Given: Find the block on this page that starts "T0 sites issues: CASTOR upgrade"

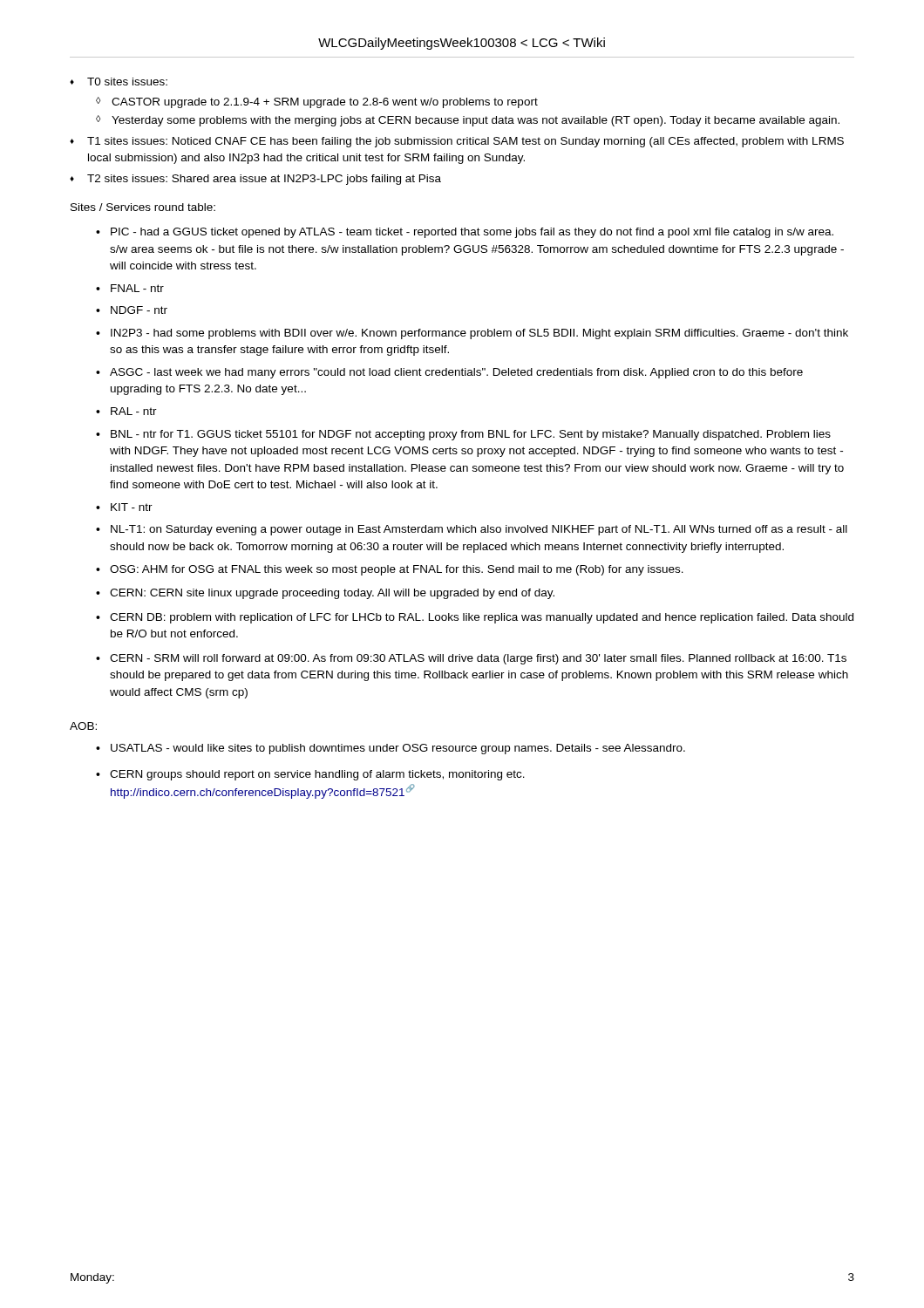Looking at the screenshot, I should click(471, 102).
